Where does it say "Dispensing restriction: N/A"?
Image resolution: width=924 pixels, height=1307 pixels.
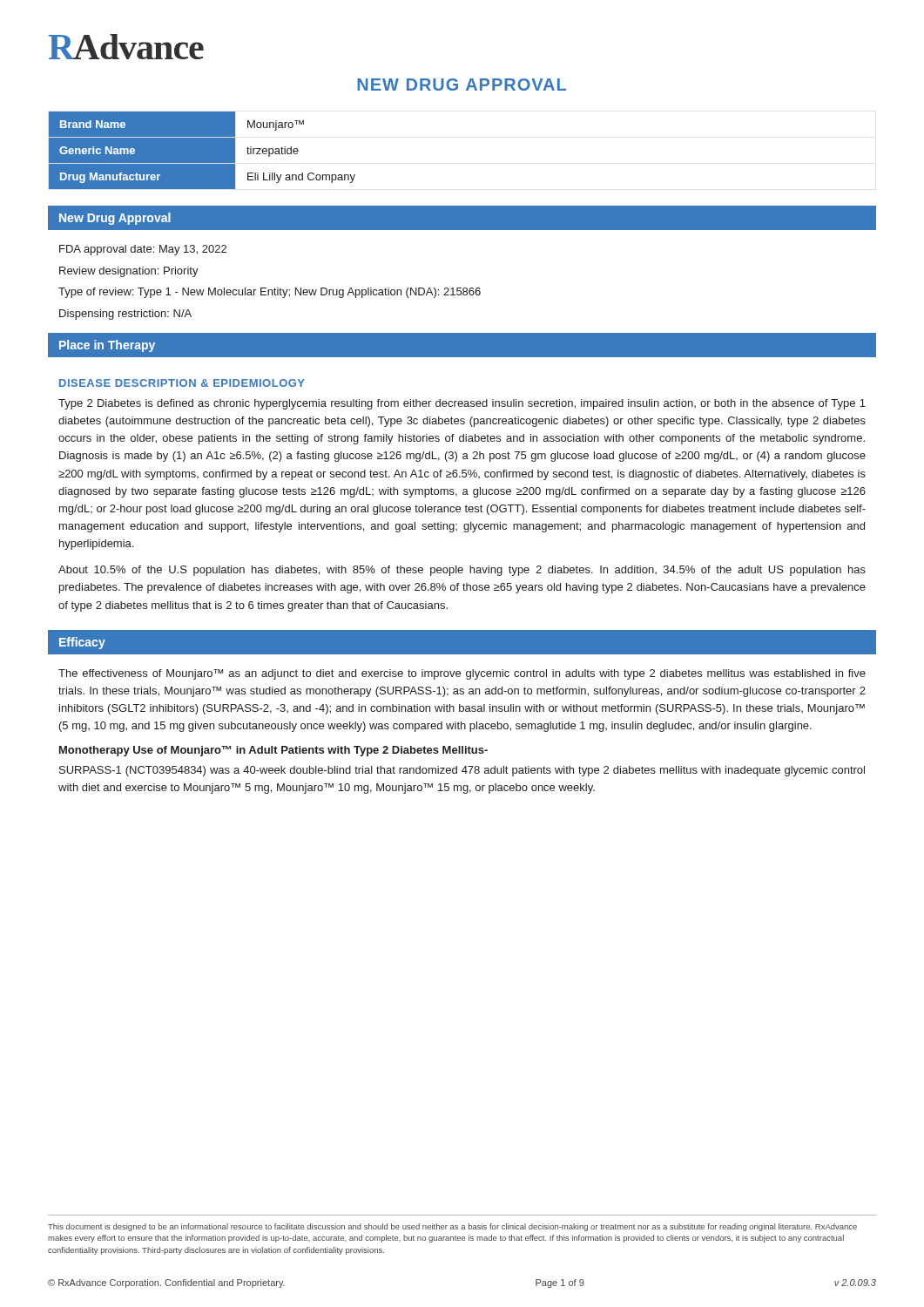click(x=125, y=313)
